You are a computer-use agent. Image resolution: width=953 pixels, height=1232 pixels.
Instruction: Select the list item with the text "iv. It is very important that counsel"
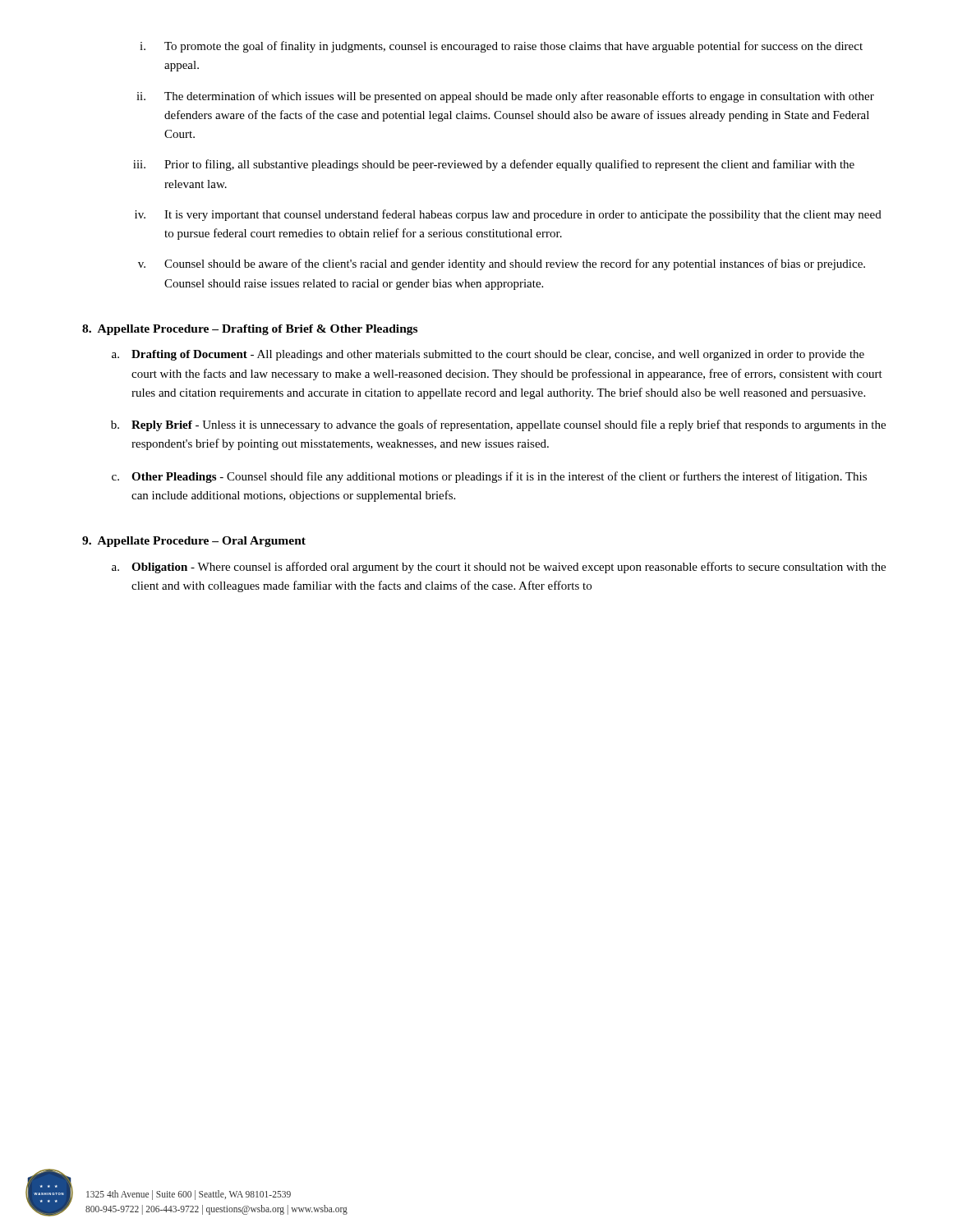(x=485, y=224)
